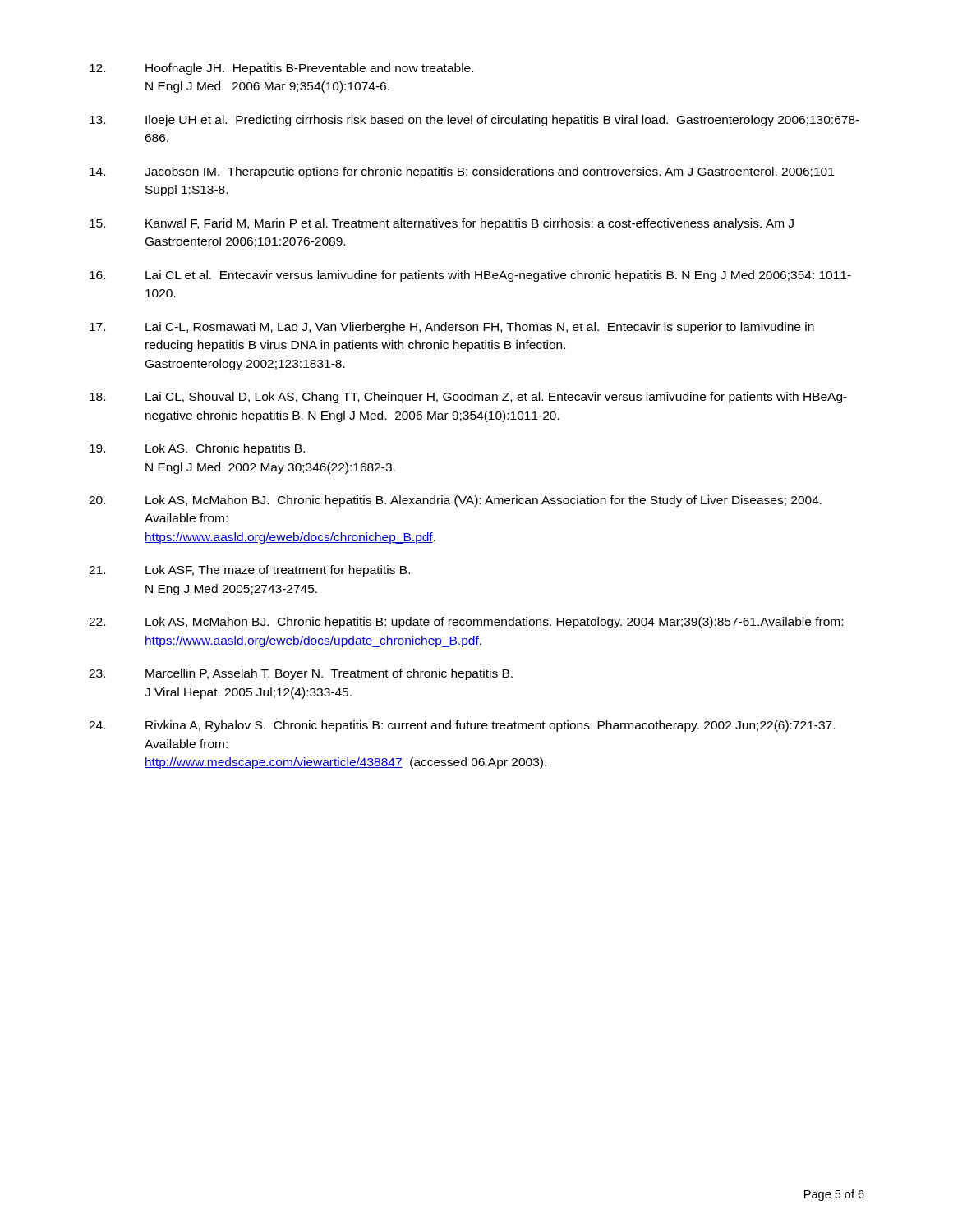Find the block on this page that starts "21. Lok ASF, The"
Image resolution: width=953 pixels, height=1232 pixels.
tap(249, 571)
